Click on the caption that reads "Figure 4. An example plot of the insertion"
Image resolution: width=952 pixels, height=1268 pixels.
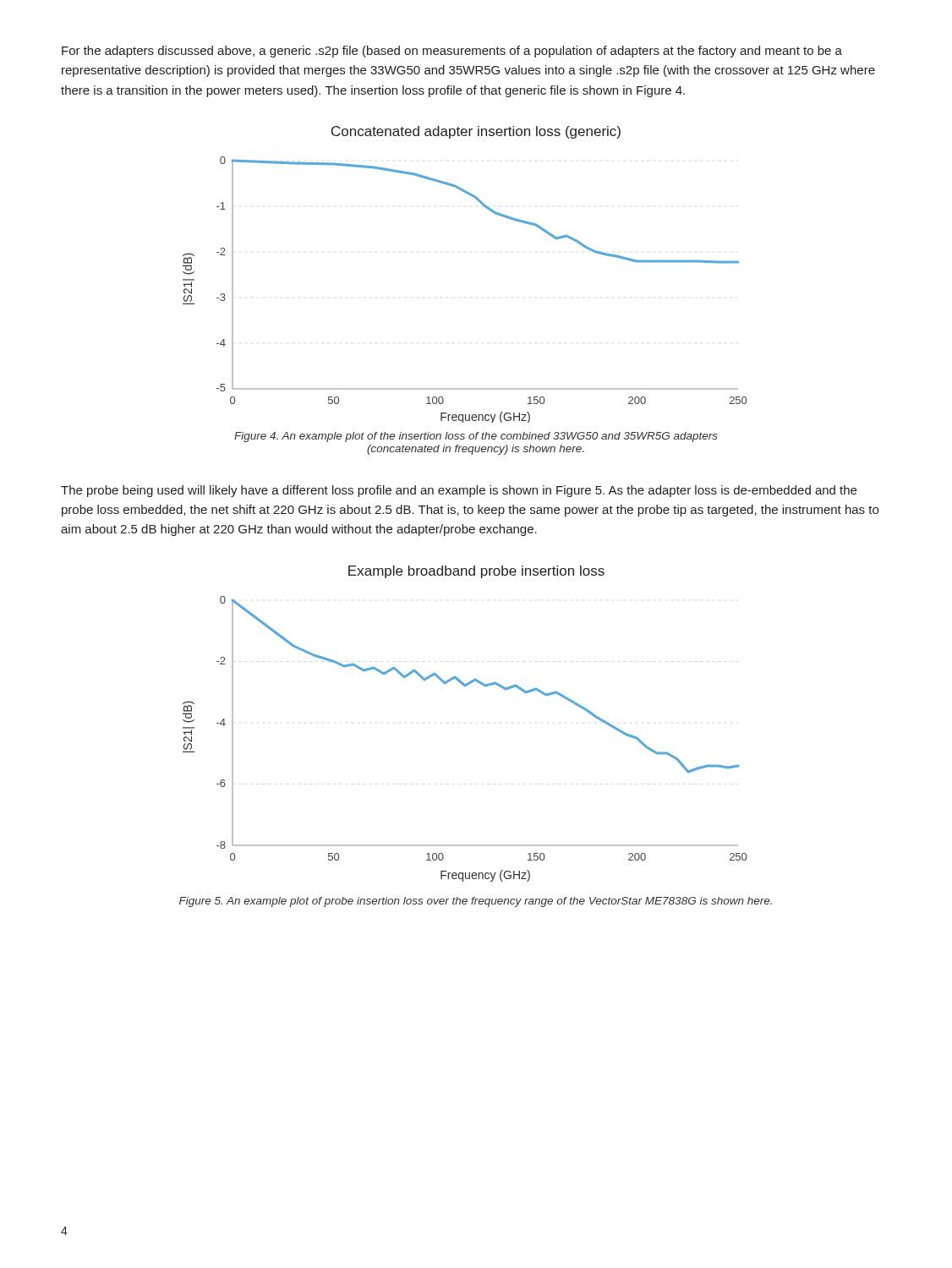476,442
